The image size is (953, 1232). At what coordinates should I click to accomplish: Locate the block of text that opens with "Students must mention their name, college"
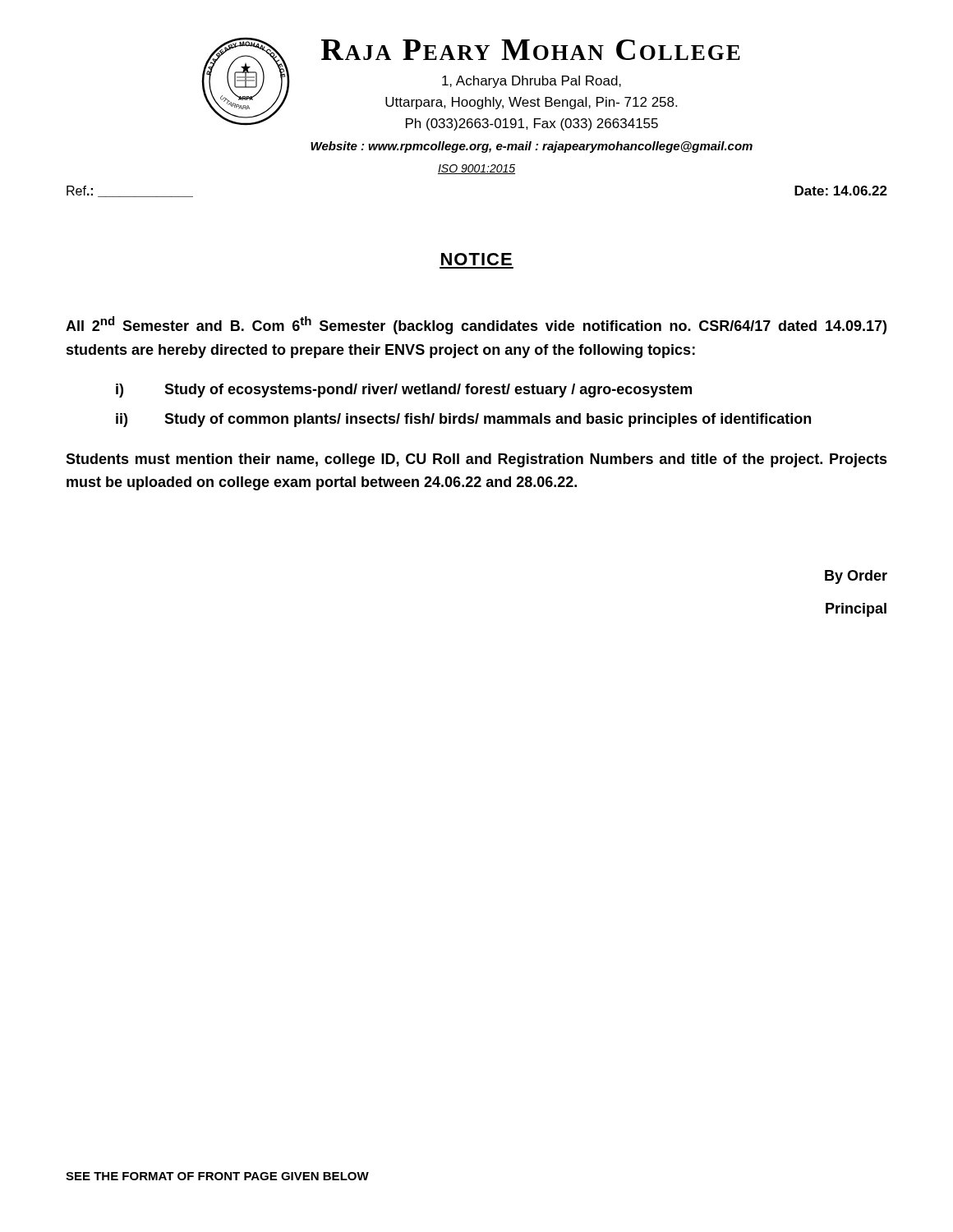click(x=476, y=471)
